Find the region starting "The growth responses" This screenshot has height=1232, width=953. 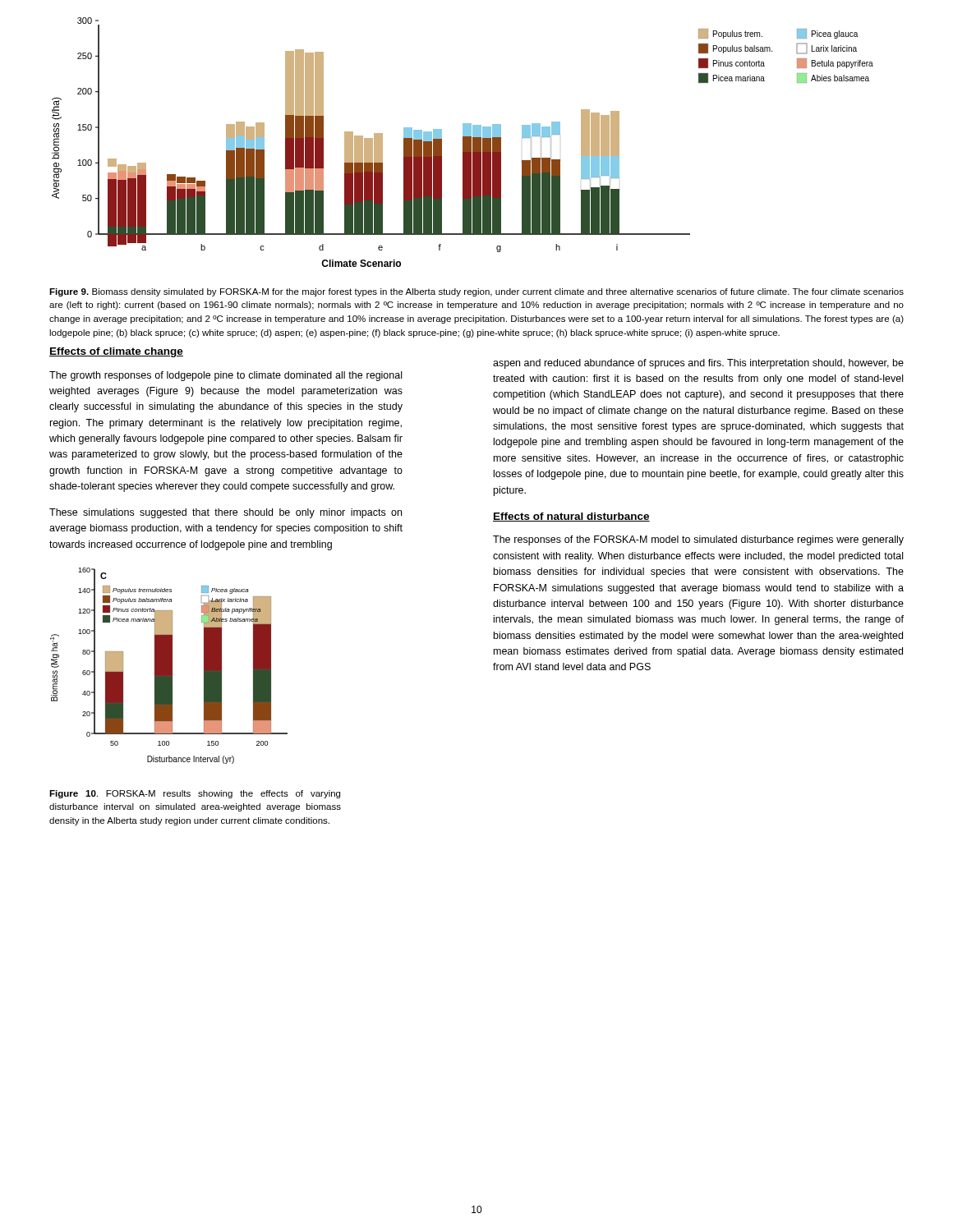(226, 431)
